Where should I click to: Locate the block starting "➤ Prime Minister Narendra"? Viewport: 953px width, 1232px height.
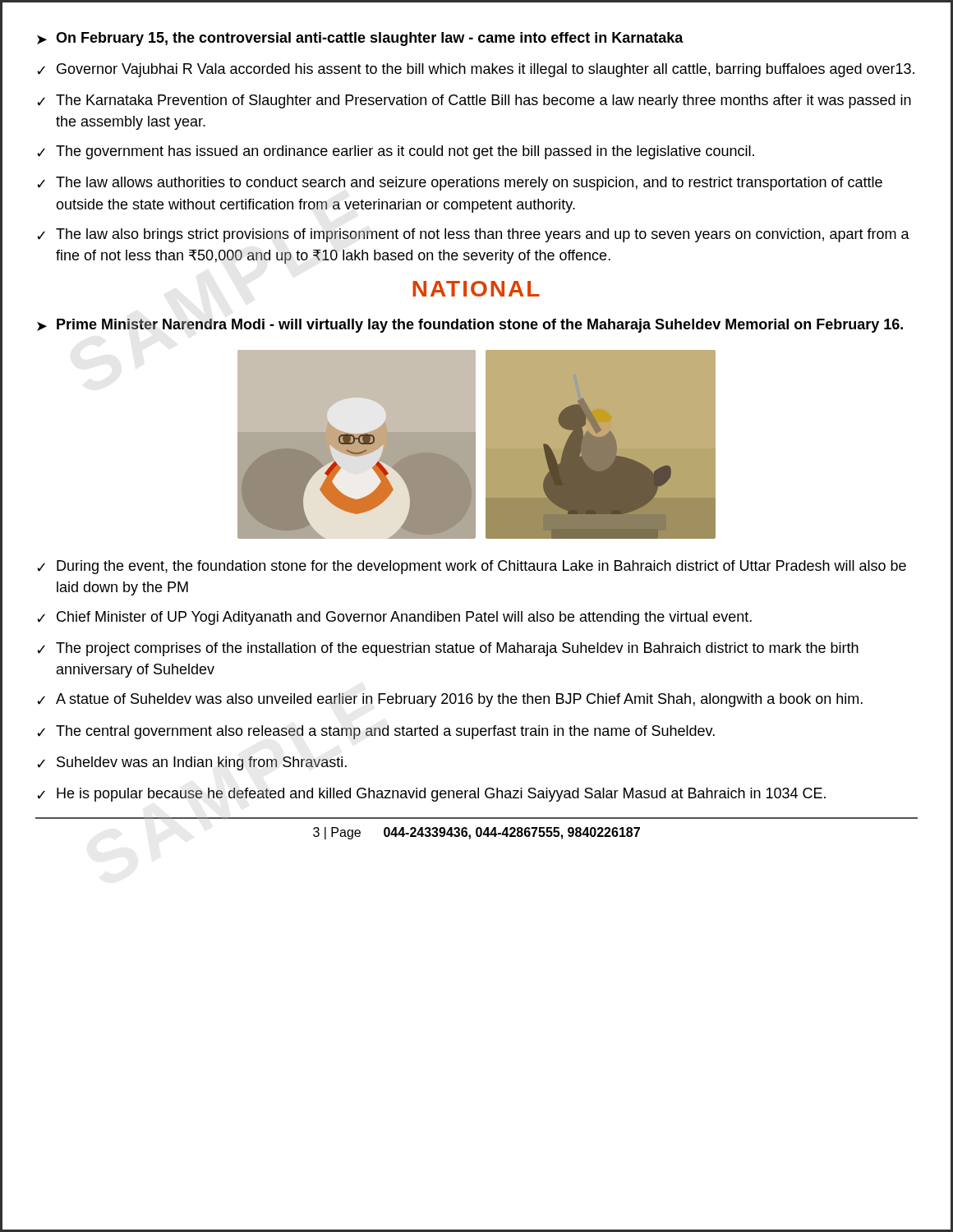(470, 325)
